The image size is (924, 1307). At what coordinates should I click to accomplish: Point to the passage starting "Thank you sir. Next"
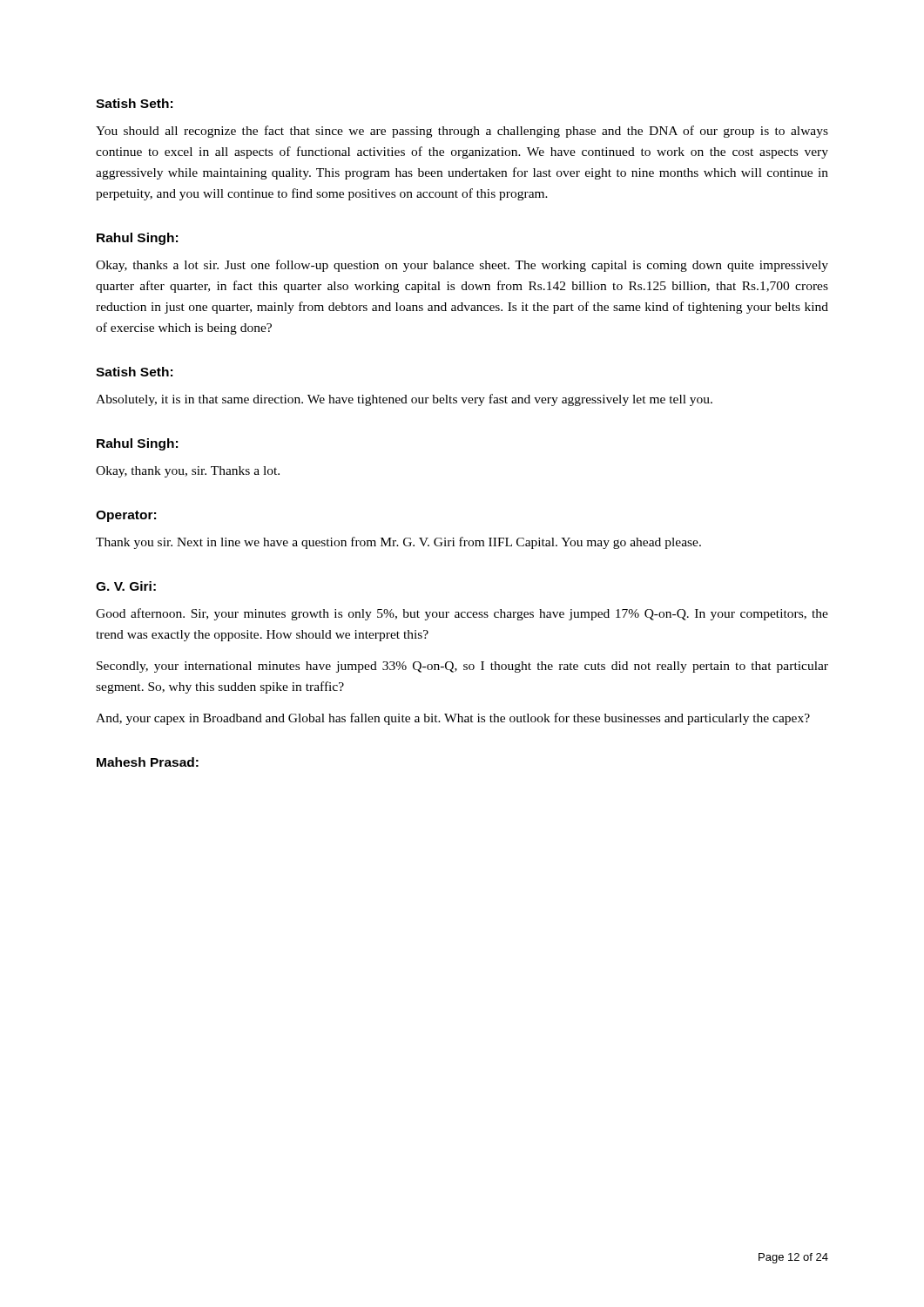click(399, 542)
